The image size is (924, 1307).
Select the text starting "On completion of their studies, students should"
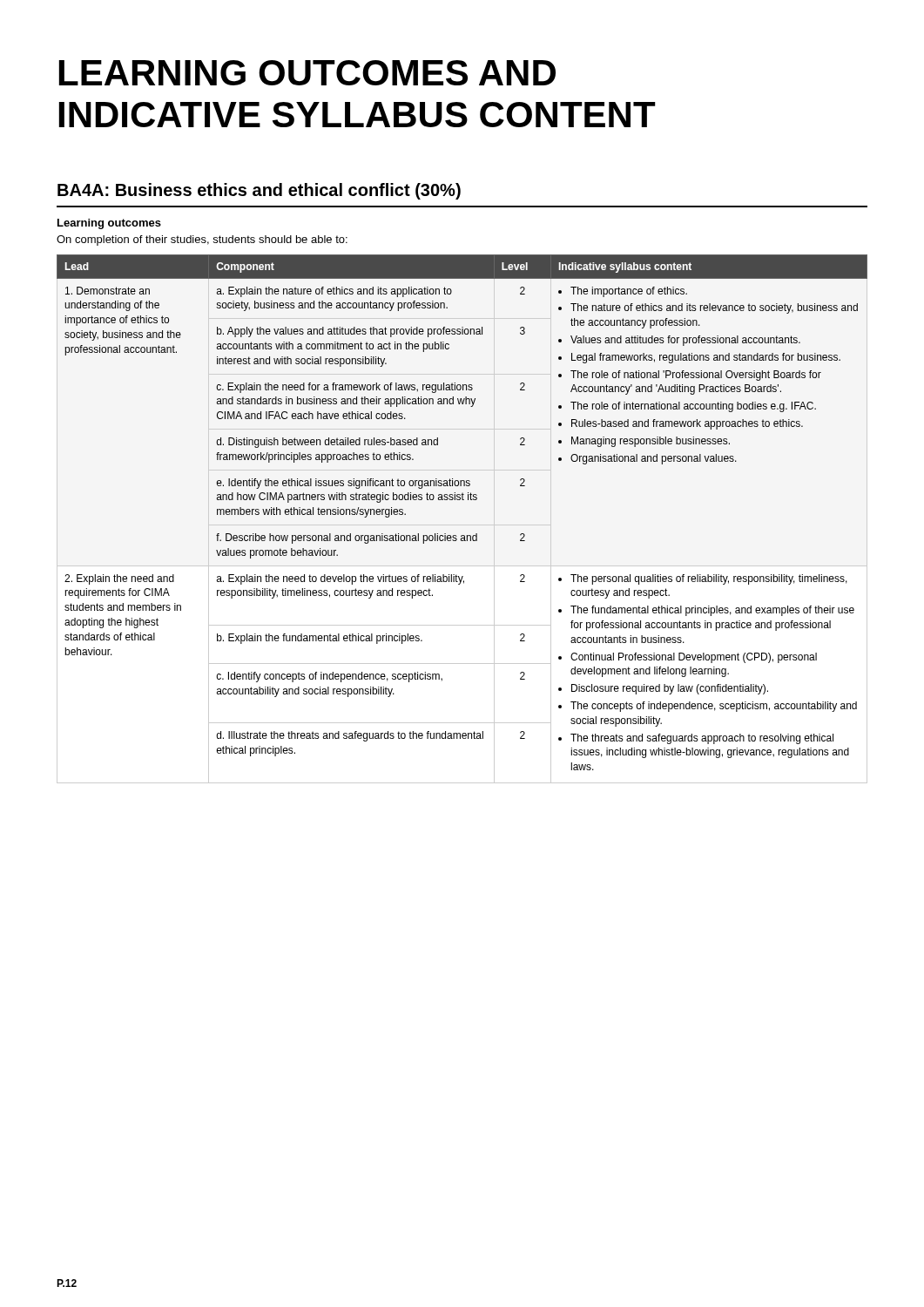tap(202, 239)
